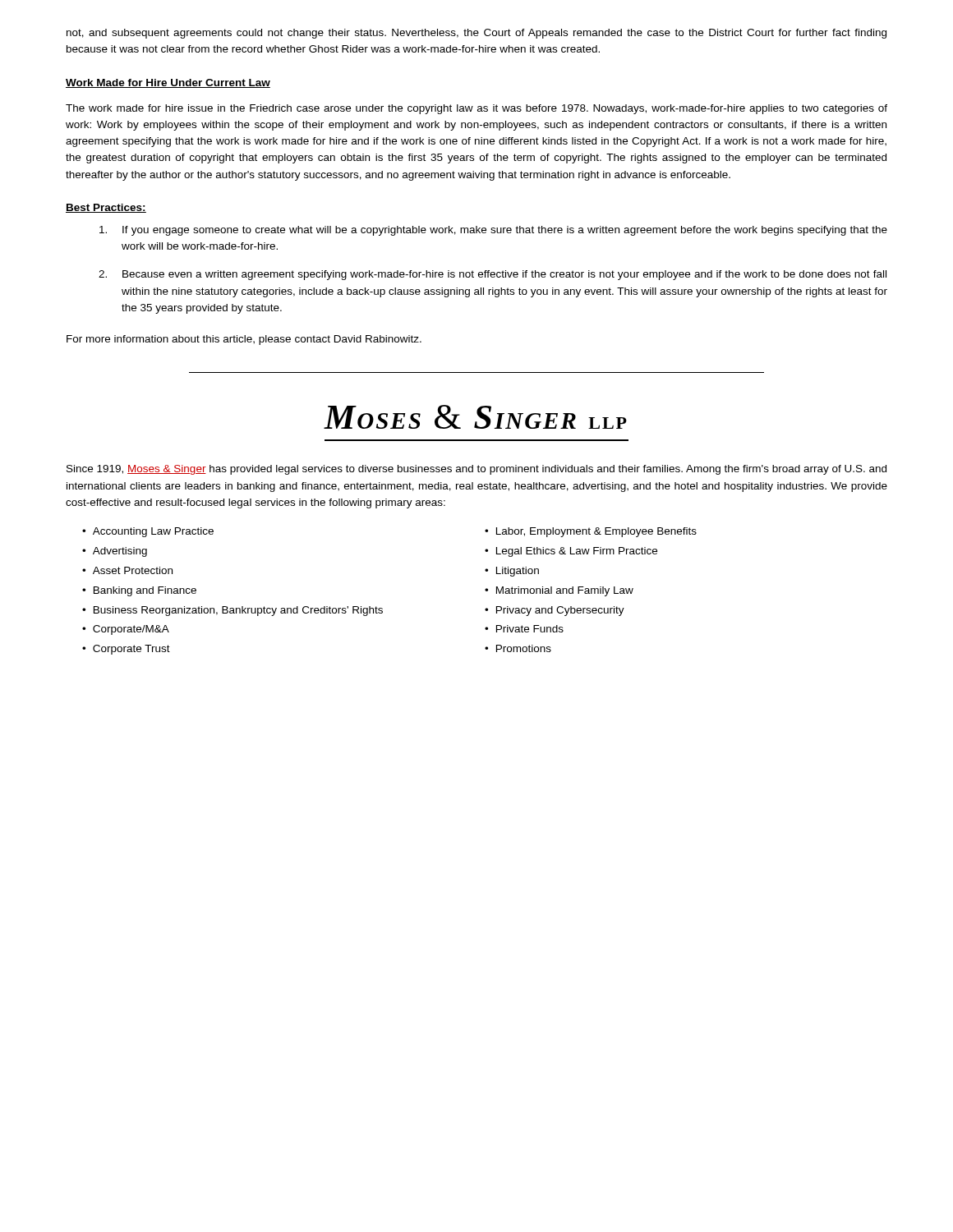This screenshot has height=1232, width=953.
Task: Click on the text block that says "Since 1919, Moses & Singer has provided"
Action: [476, 485]
